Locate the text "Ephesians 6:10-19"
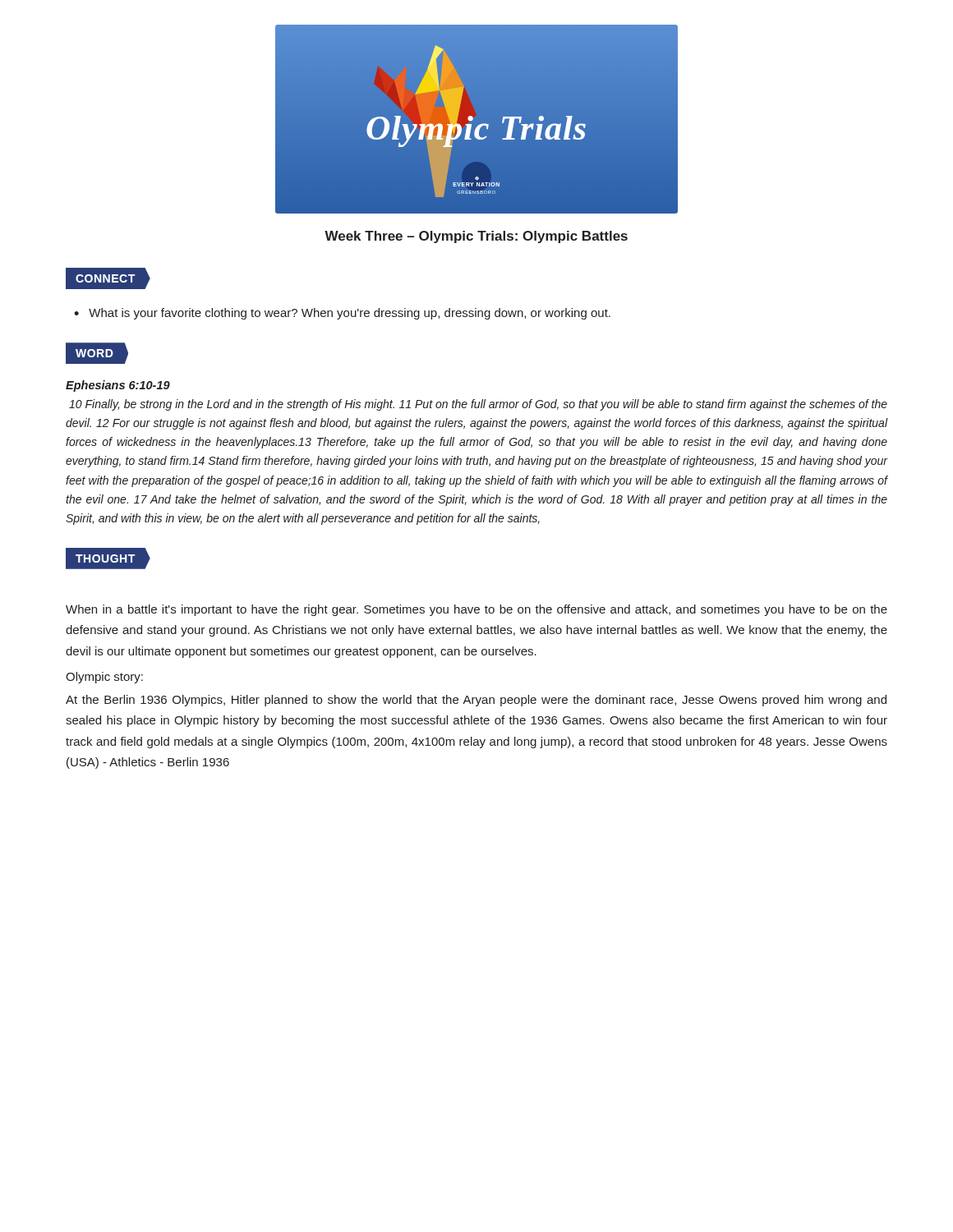This screenshot has height=1232, width=953. (118, 385)
